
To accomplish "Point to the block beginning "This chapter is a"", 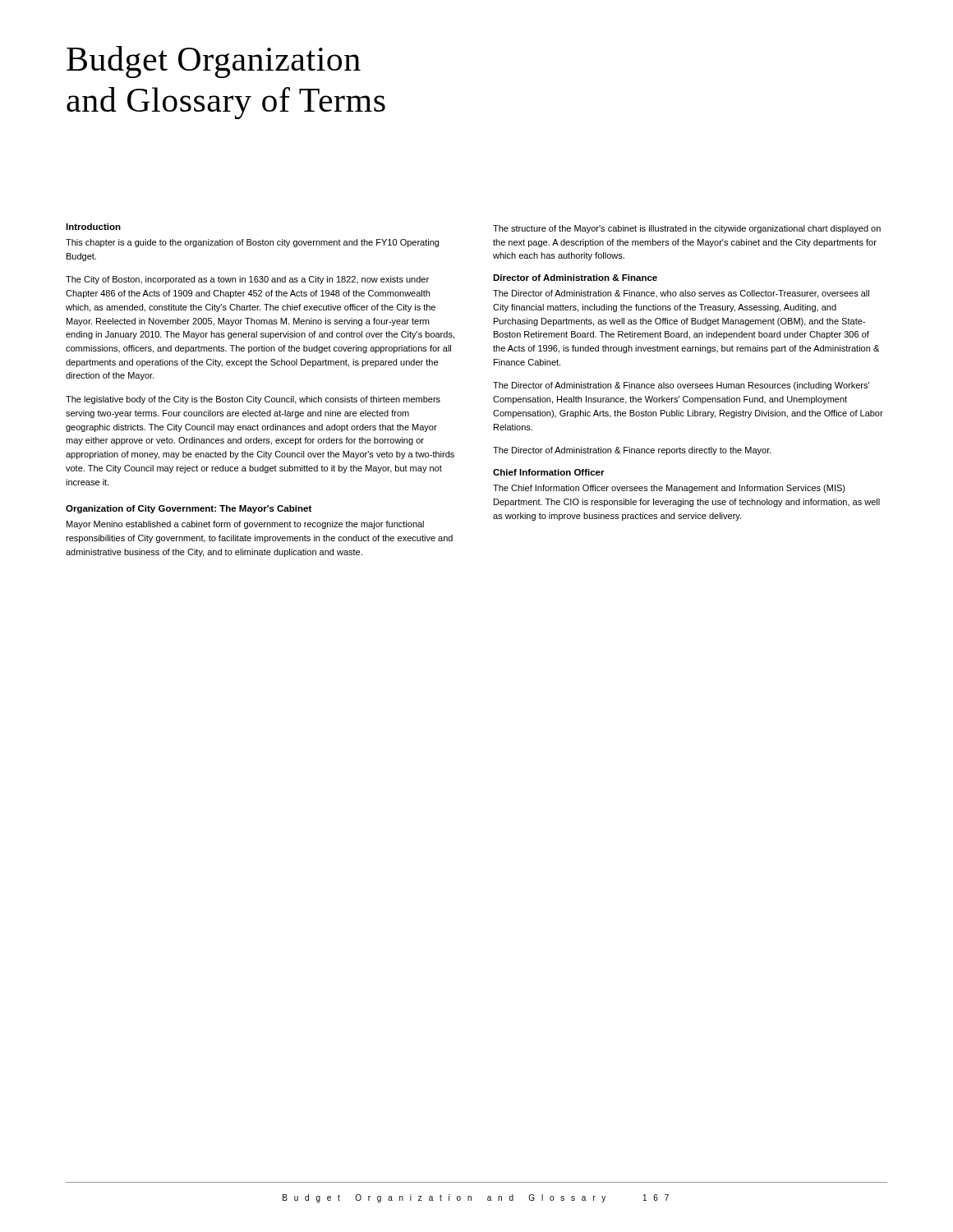I will click(253, 249).
